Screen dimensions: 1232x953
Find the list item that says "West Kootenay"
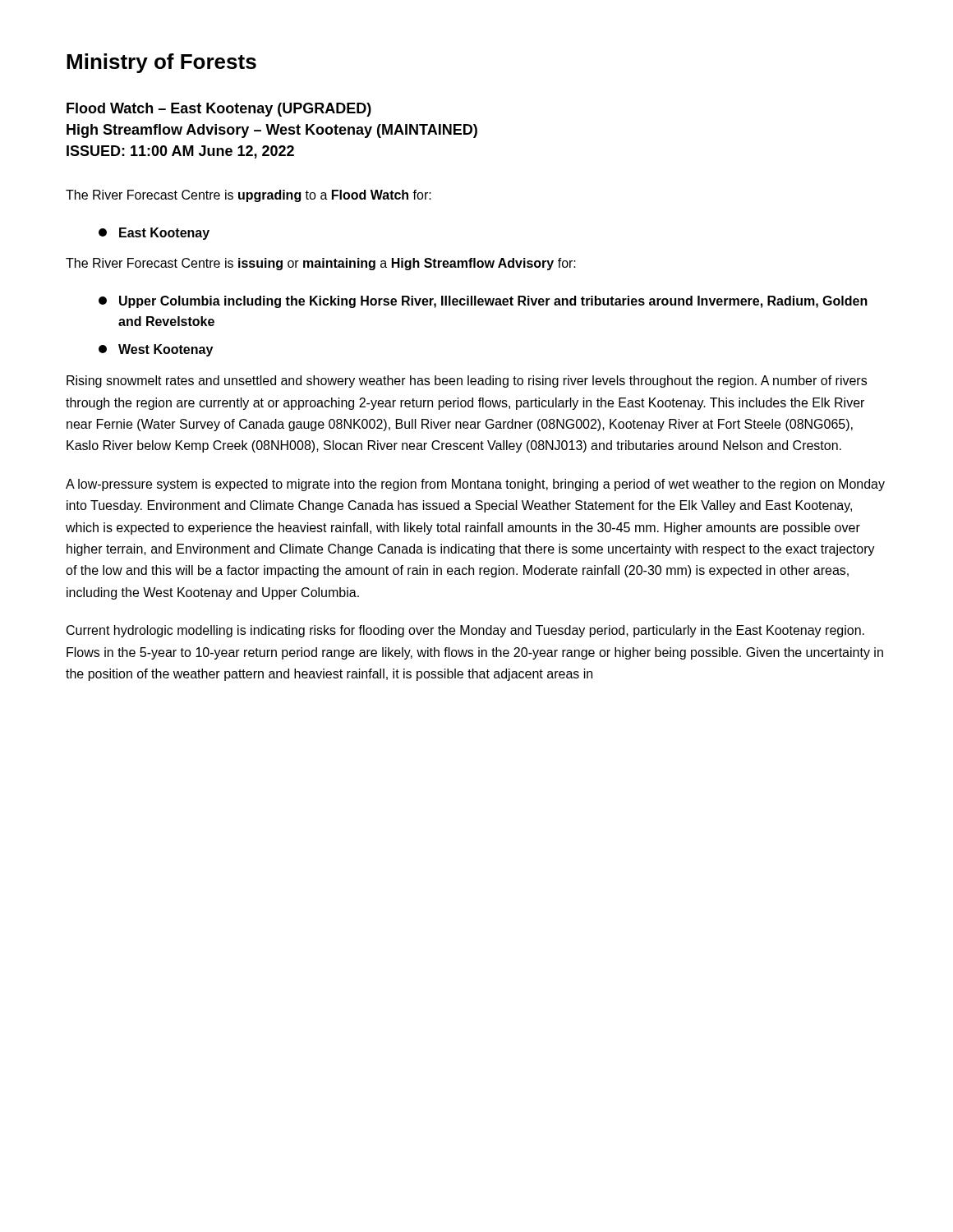pos(156,351)
